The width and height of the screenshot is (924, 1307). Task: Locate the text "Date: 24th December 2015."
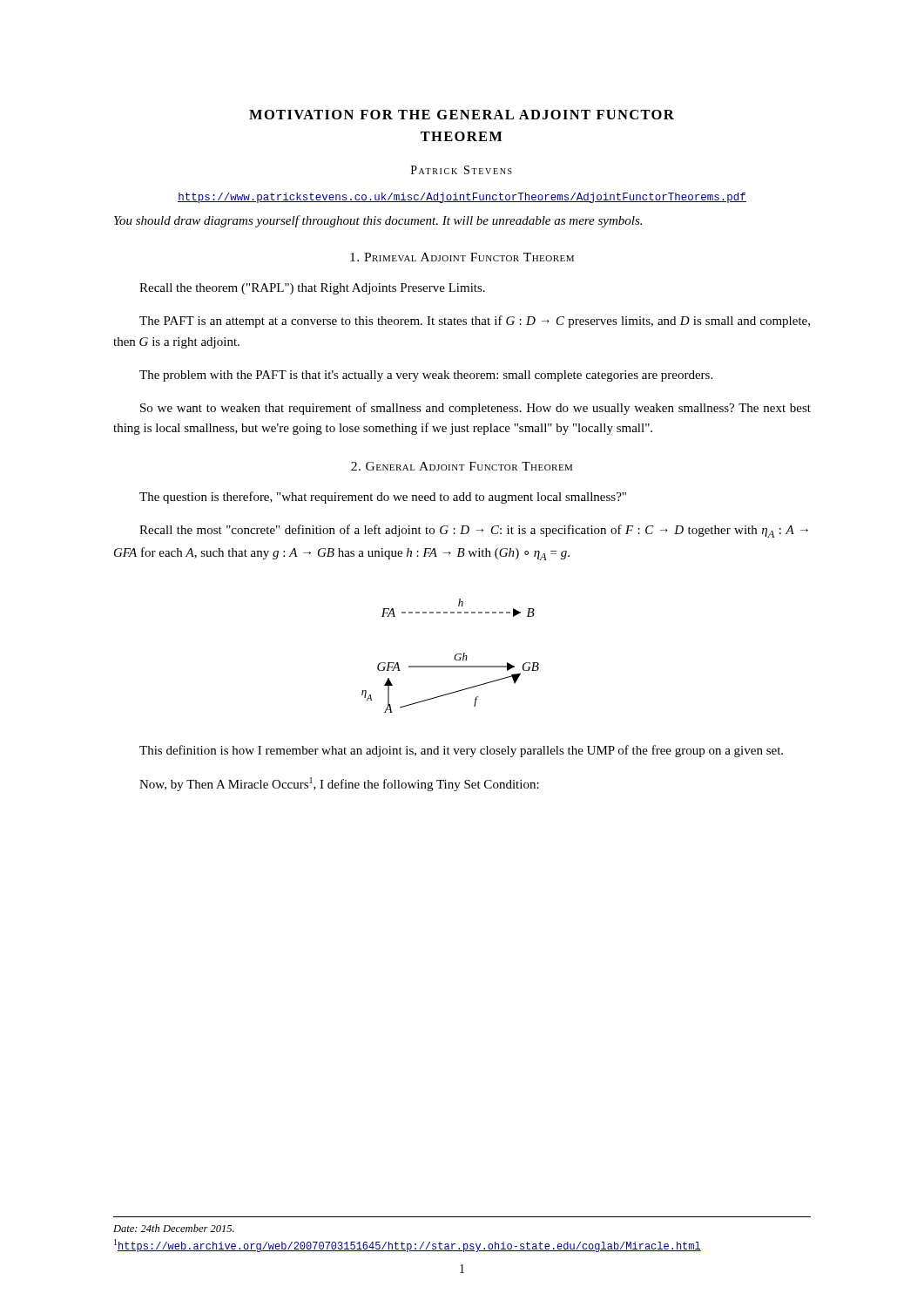[x=174, y=1228]
